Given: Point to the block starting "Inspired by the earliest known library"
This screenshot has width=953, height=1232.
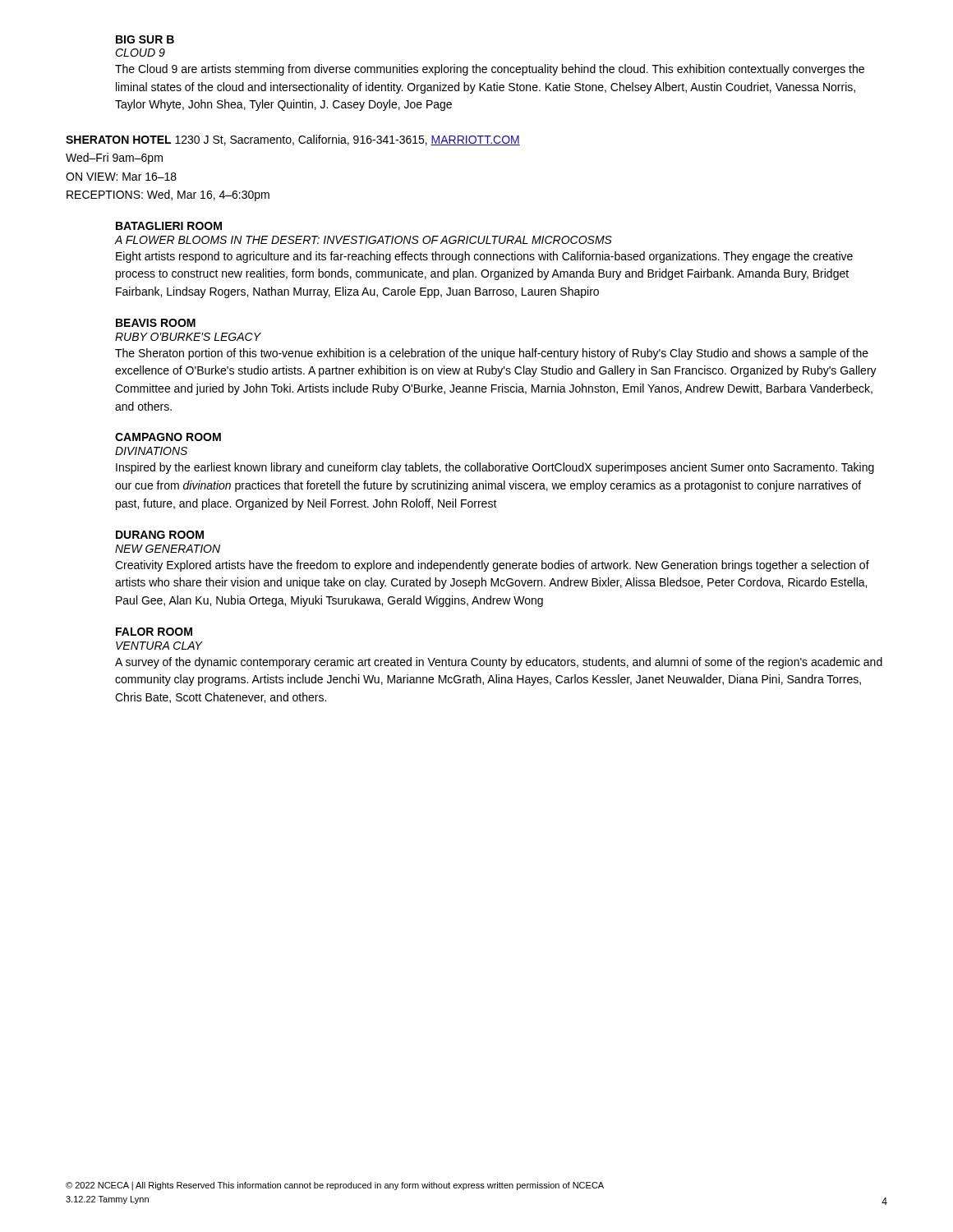Looking at the screenshot, I should 495,486.
